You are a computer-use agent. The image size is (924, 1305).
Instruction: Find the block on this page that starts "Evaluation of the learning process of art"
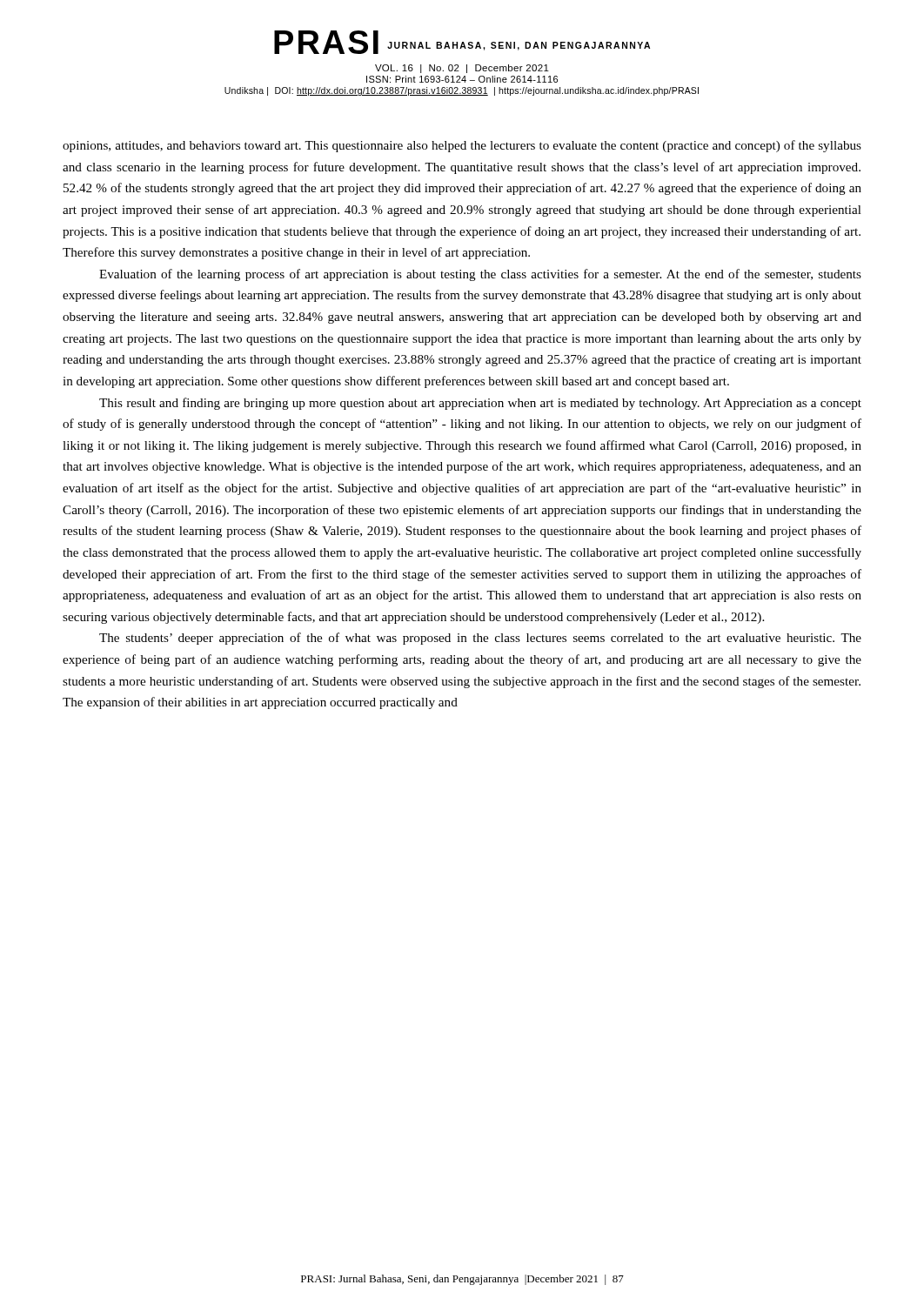[x=462, y=328]
